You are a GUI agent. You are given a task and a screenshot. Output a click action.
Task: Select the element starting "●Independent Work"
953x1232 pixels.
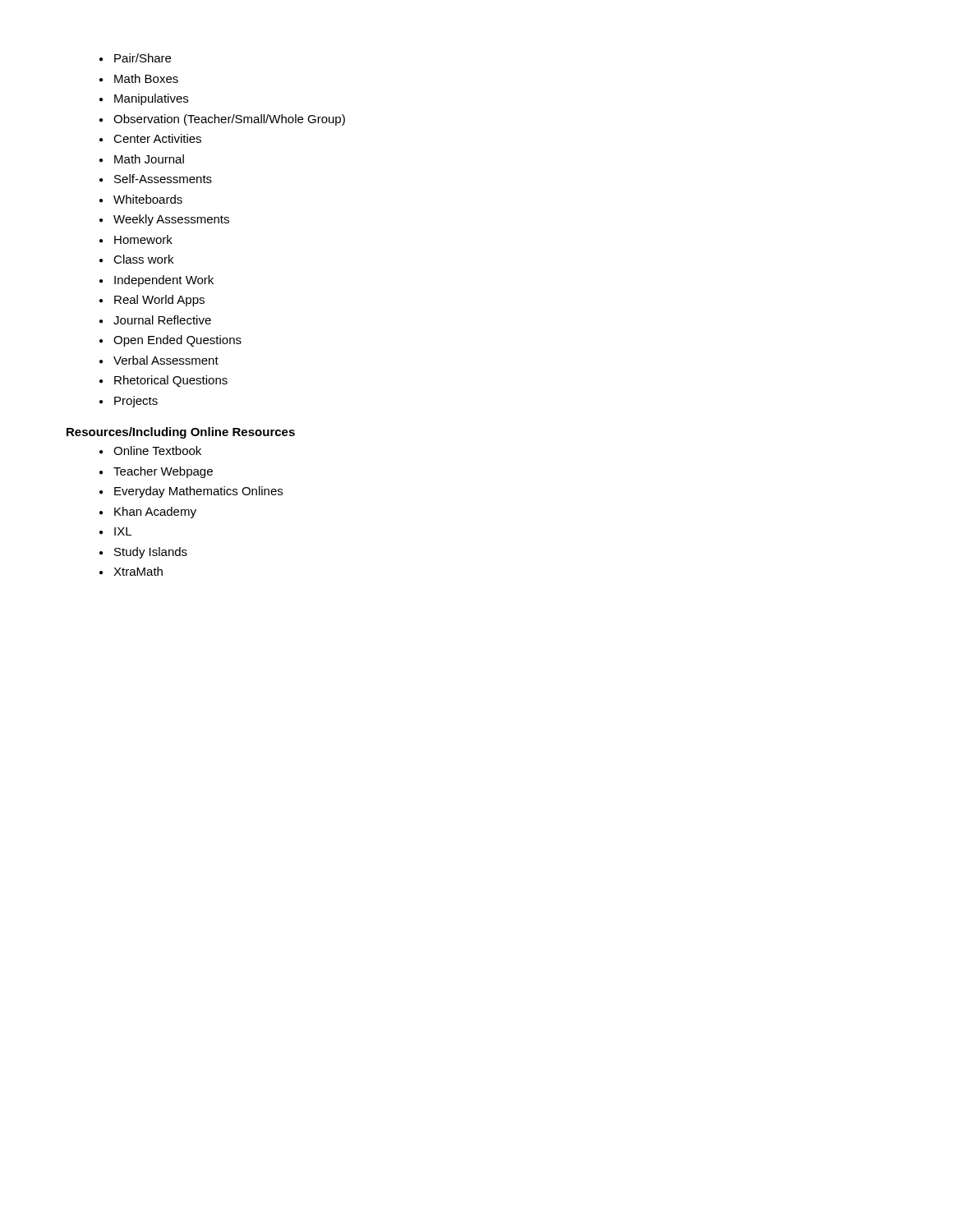click(x=156, y=280)
